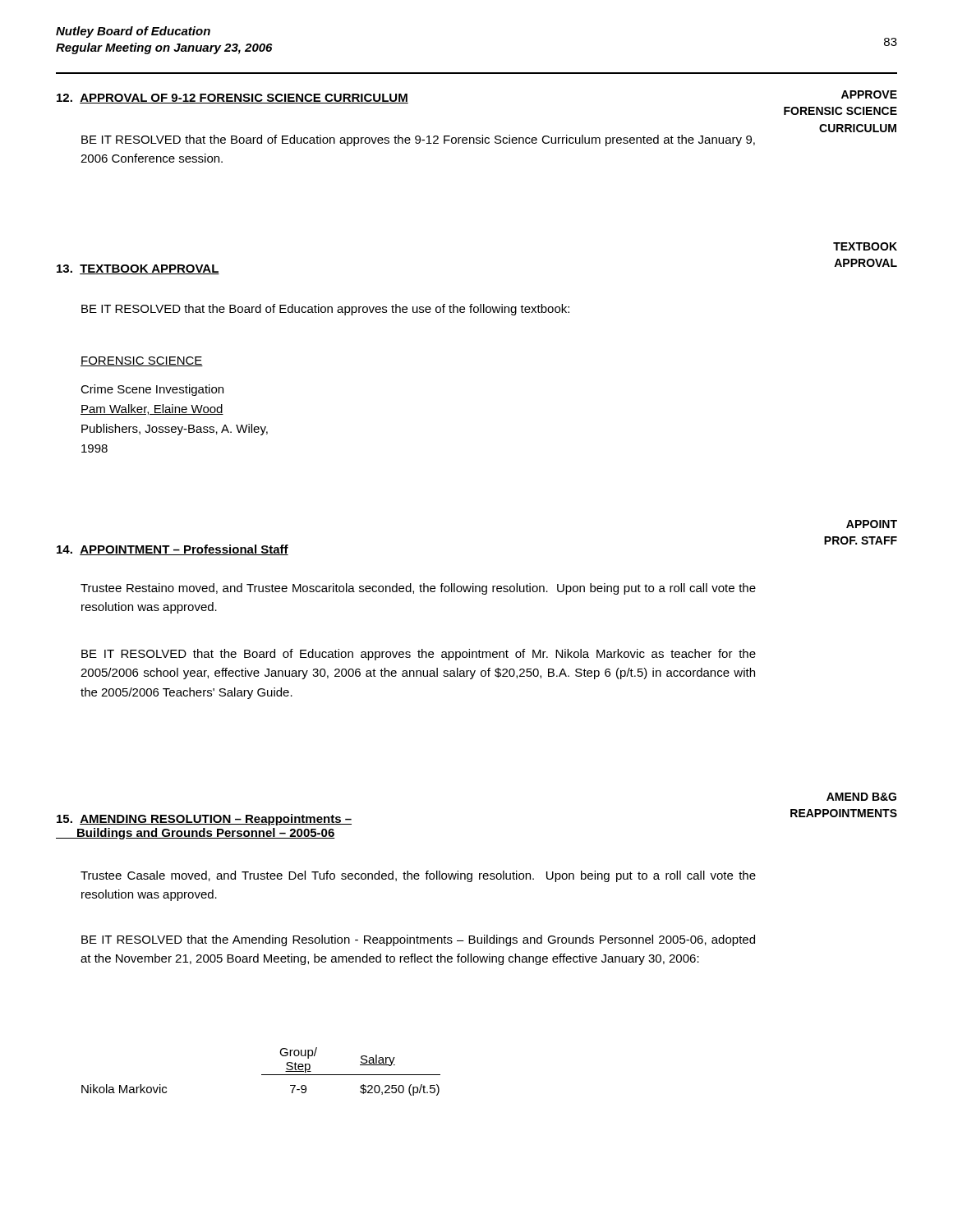Click the passage that begins "Trustee Restaino moved, and Trustee"
953x1232 pixels.
tap(418, 597)
